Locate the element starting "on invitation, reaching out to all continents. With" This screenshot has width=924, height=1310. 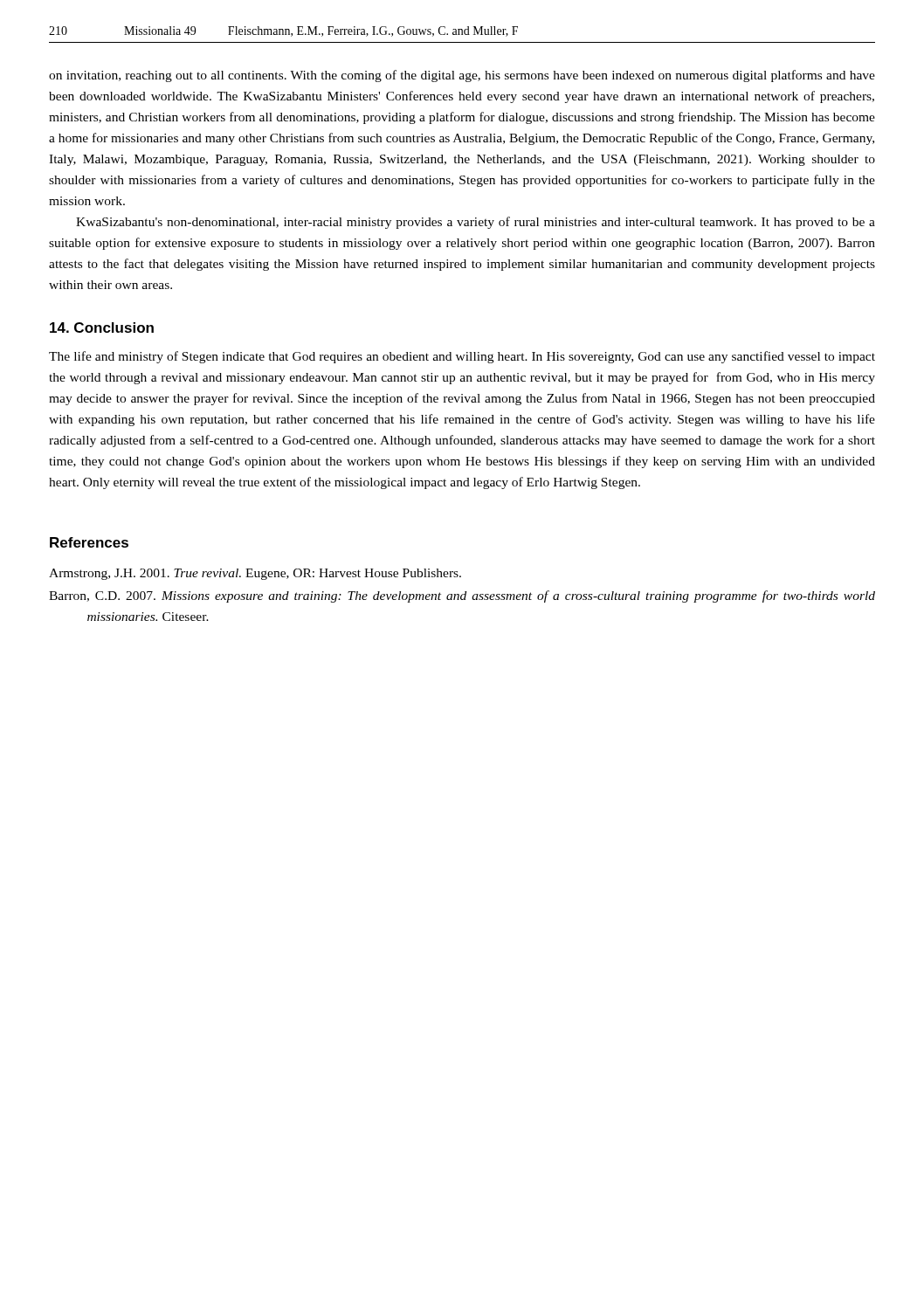462,138
